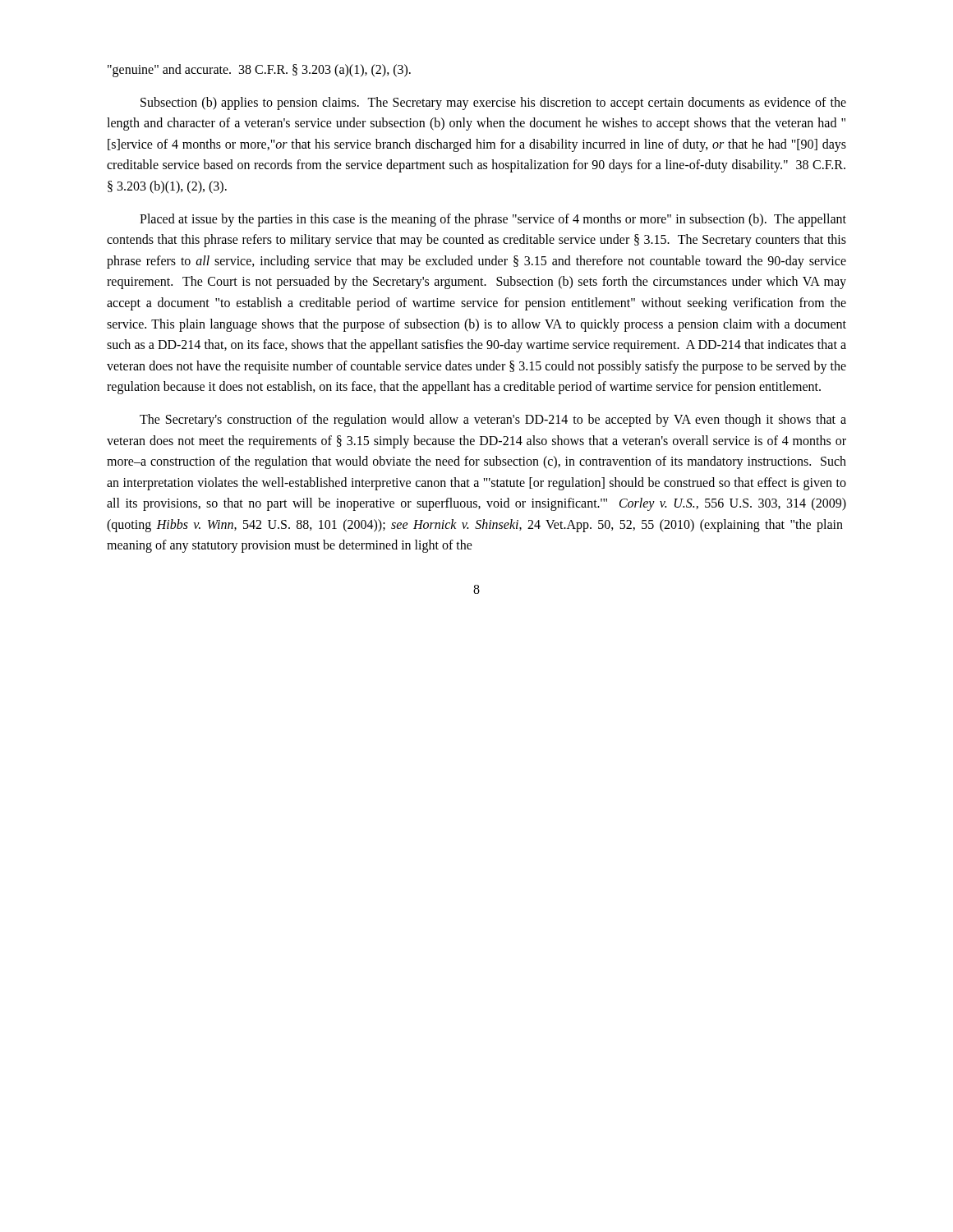Where is the passage that starts "Placed at issue by the parties in this"?
The width and height of the screenshot is (953, 1232).
click(x=476, y=303)
